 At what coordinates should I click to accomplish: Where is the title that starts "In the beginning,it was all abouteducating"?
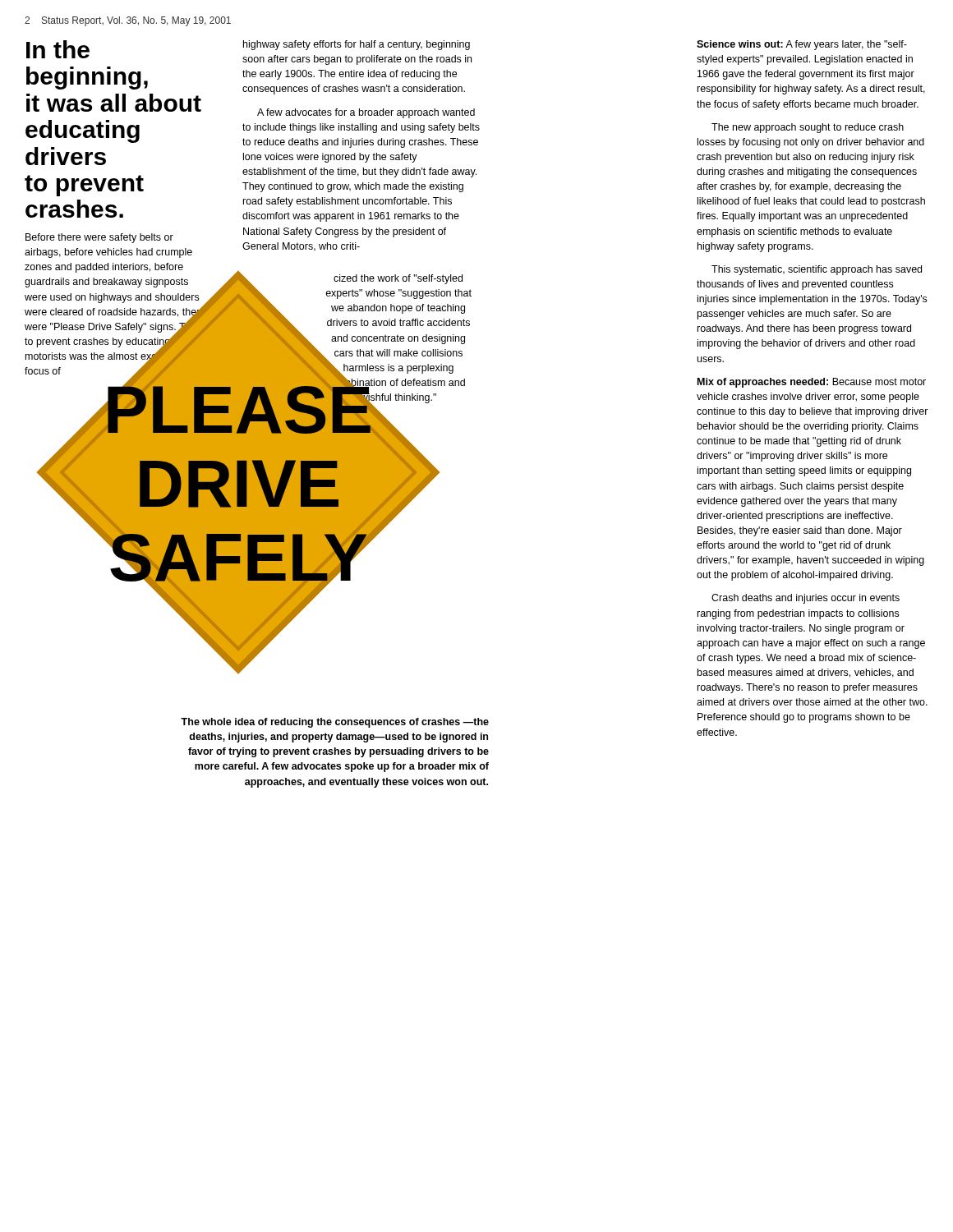pyautogui.click(x=113, y=130)
